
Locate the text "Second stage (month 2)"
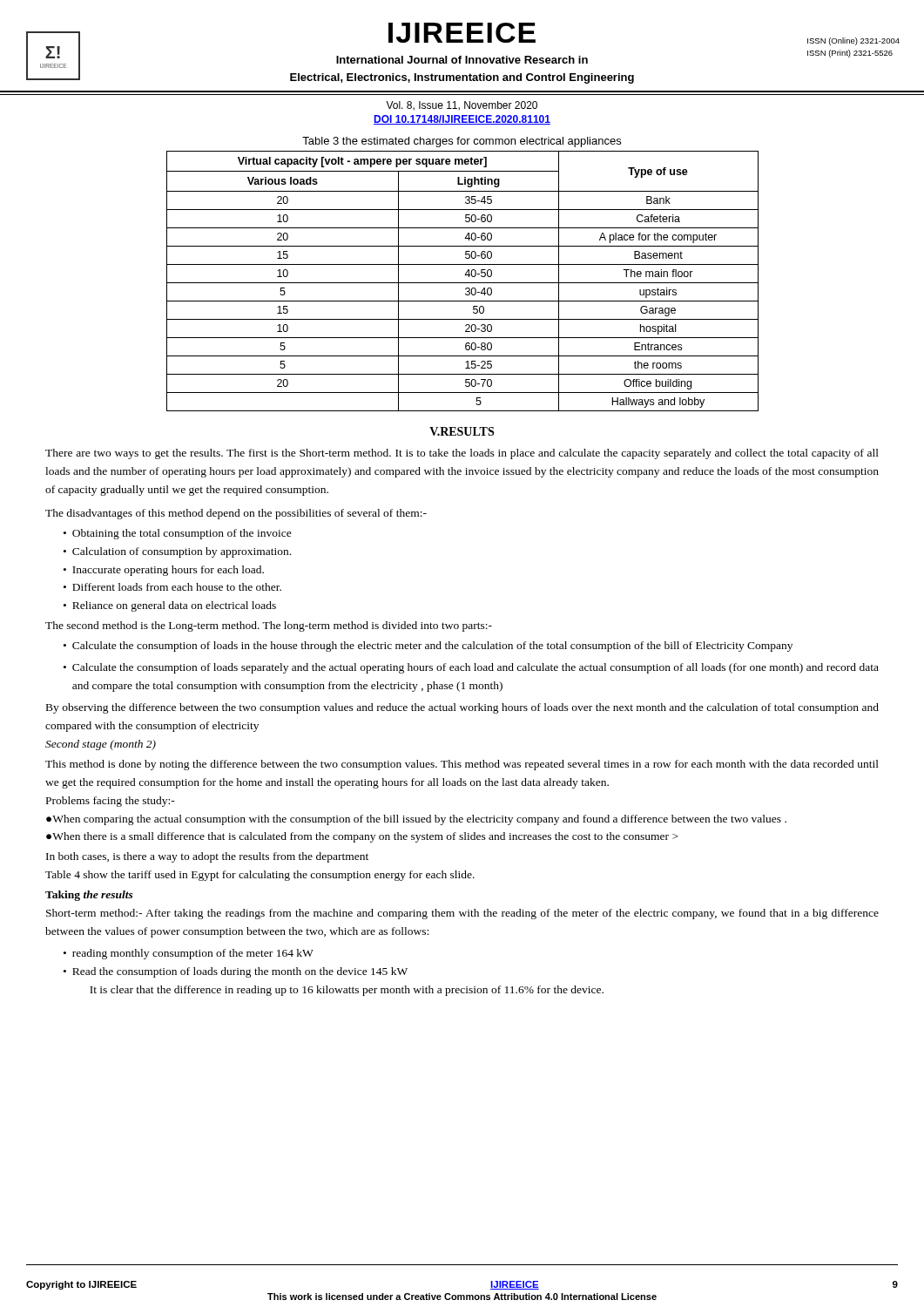pyautogui.click(x=101, y=744)
